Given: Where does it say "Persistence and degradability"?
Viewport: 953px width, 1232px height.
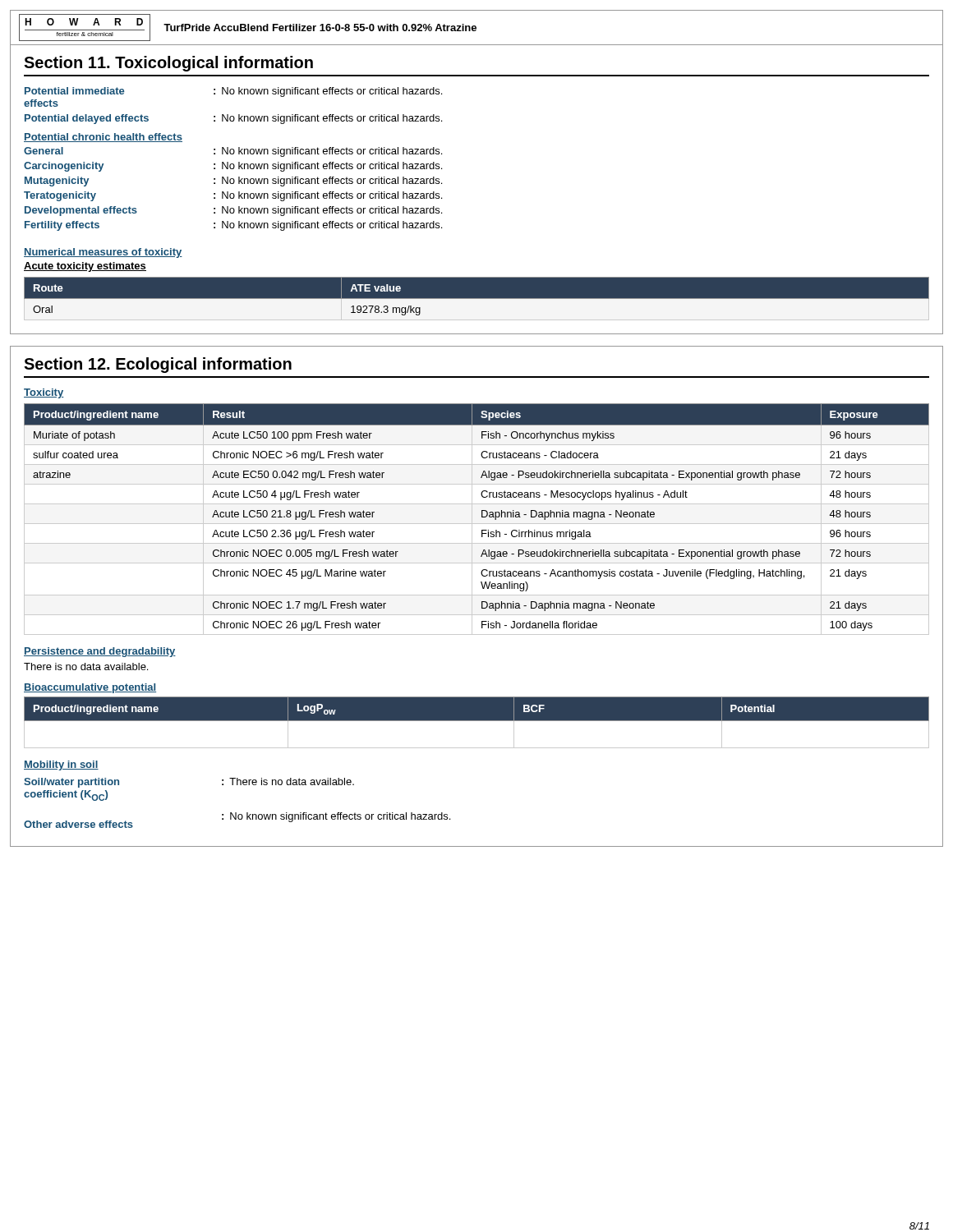Looking at the screenshot, I should (99, 651).
